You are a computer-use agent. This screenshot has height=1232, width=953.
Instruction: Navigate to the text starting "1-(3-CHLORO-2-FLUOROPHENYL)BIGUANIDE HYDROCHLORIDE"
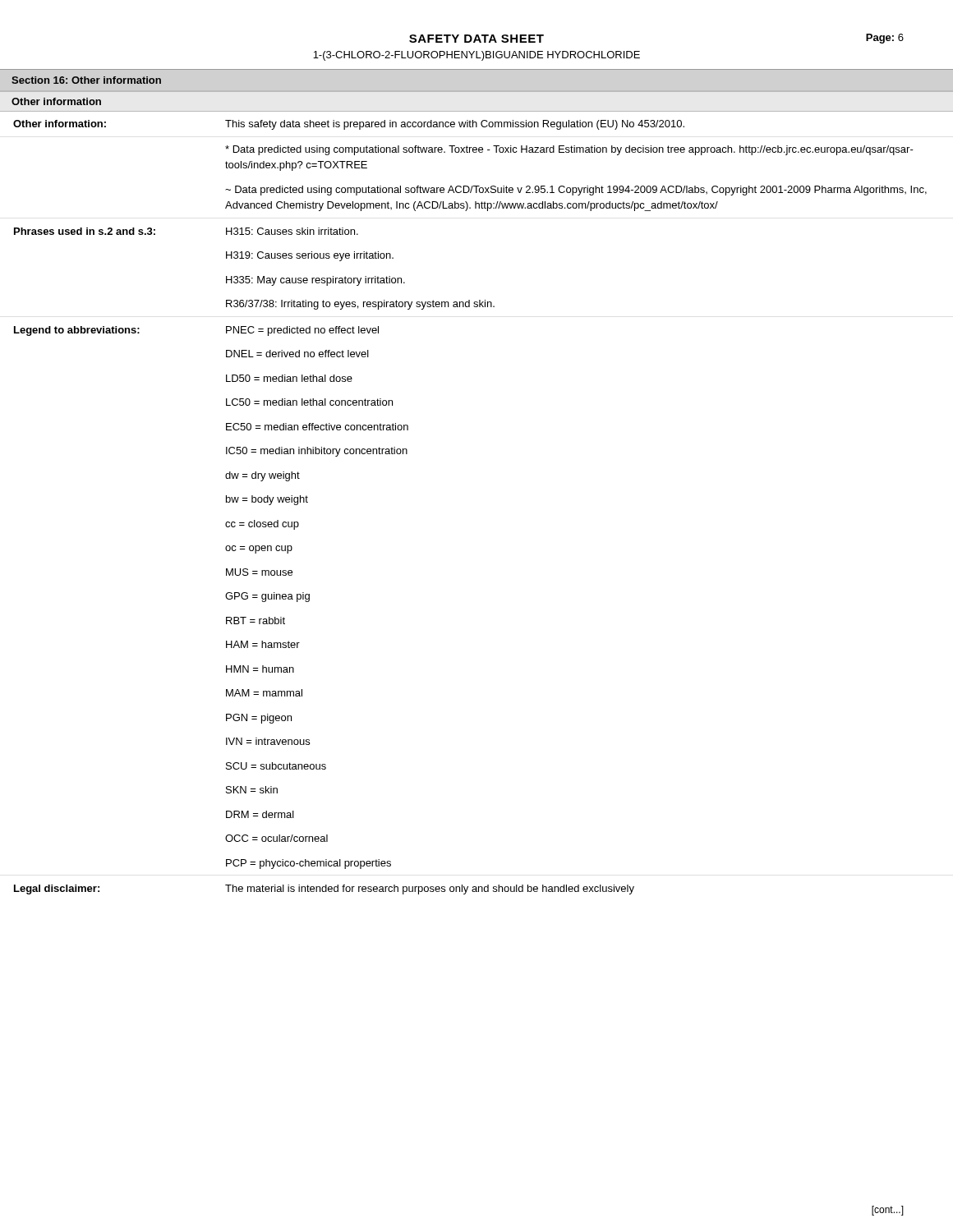click(x=476, y=55)
